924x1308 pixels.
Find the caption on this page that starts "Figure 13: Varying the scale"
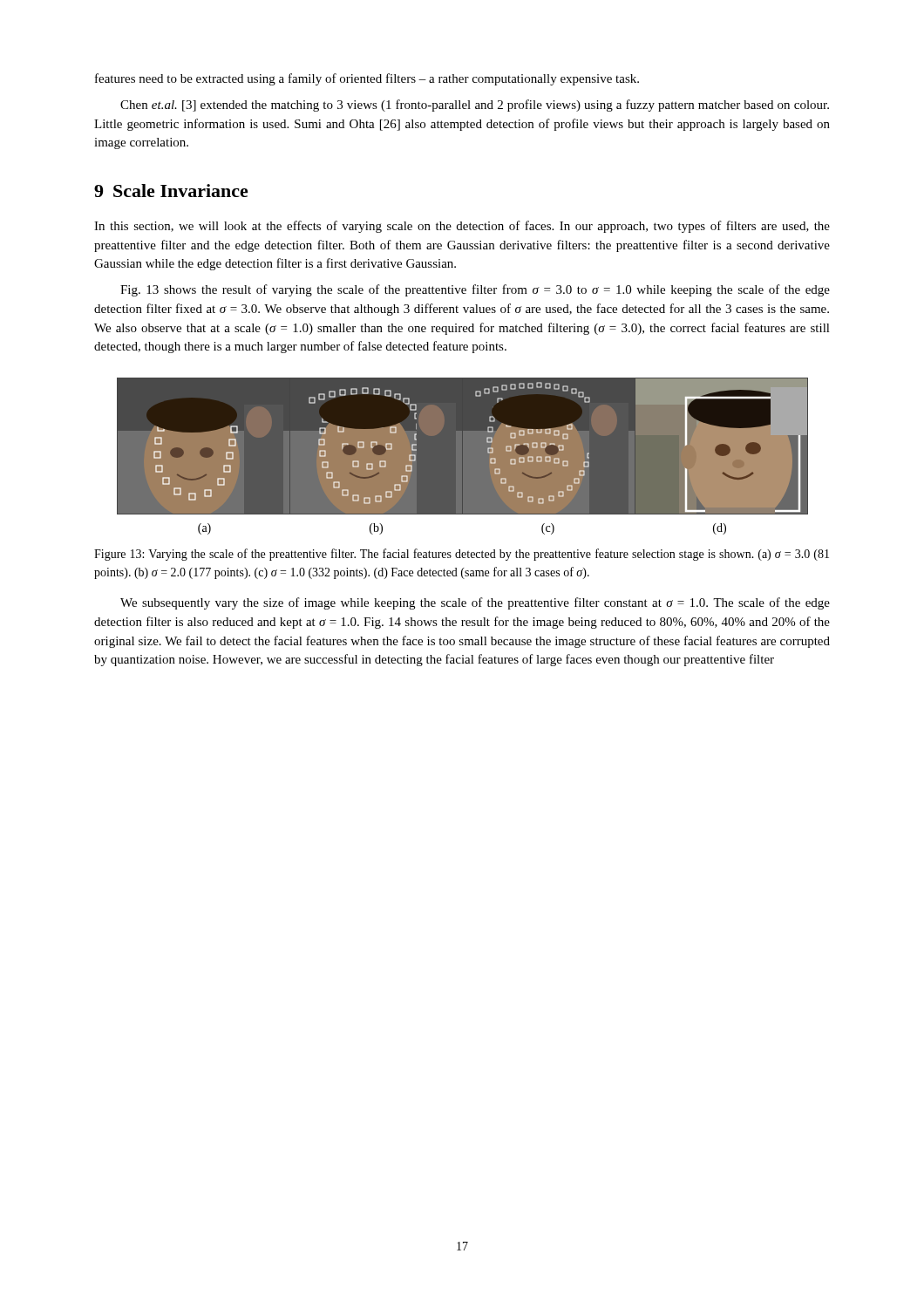click(462, 563)
